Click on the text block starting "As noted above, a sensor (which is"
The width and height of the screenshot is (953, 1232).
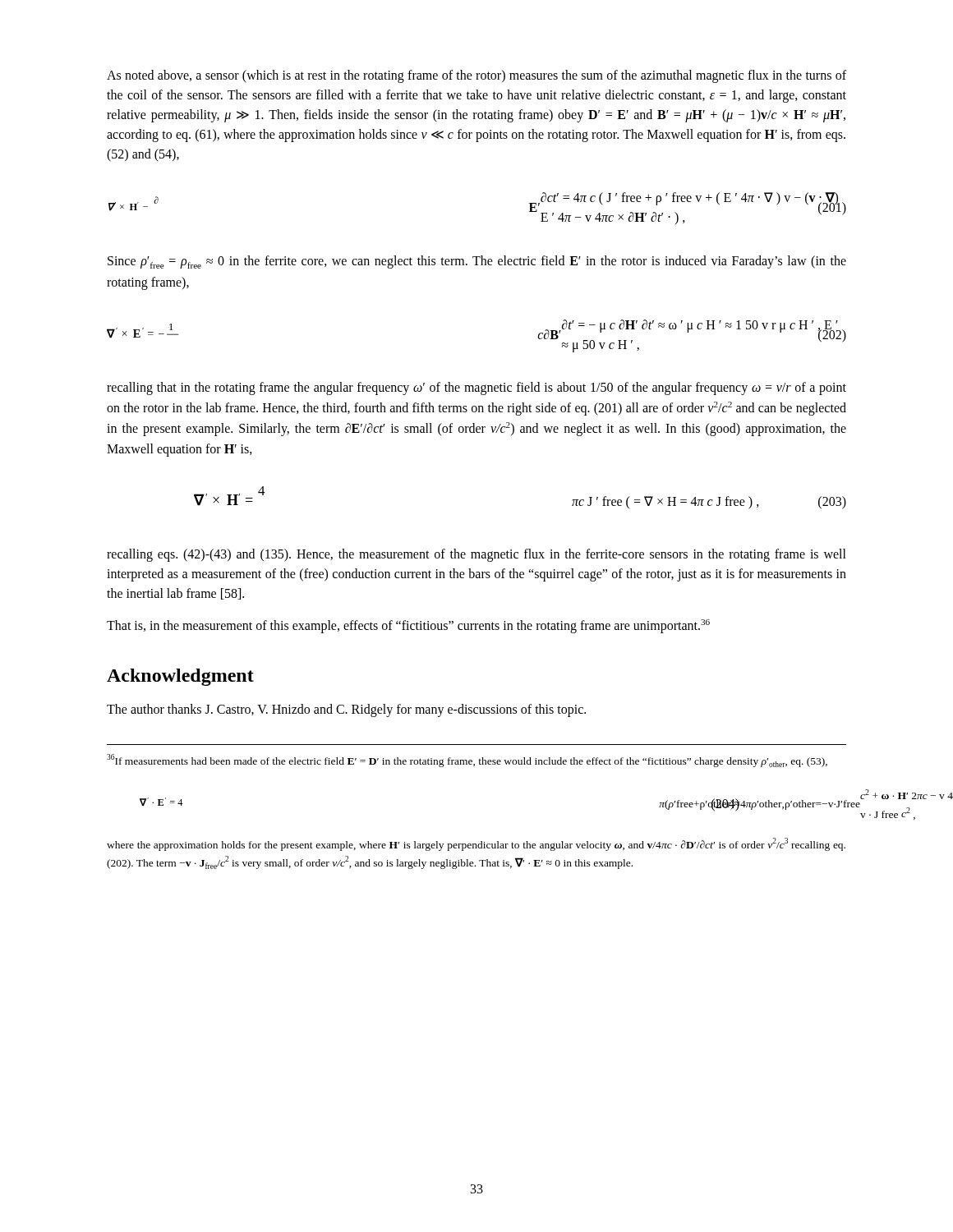[x=476, y=115]
